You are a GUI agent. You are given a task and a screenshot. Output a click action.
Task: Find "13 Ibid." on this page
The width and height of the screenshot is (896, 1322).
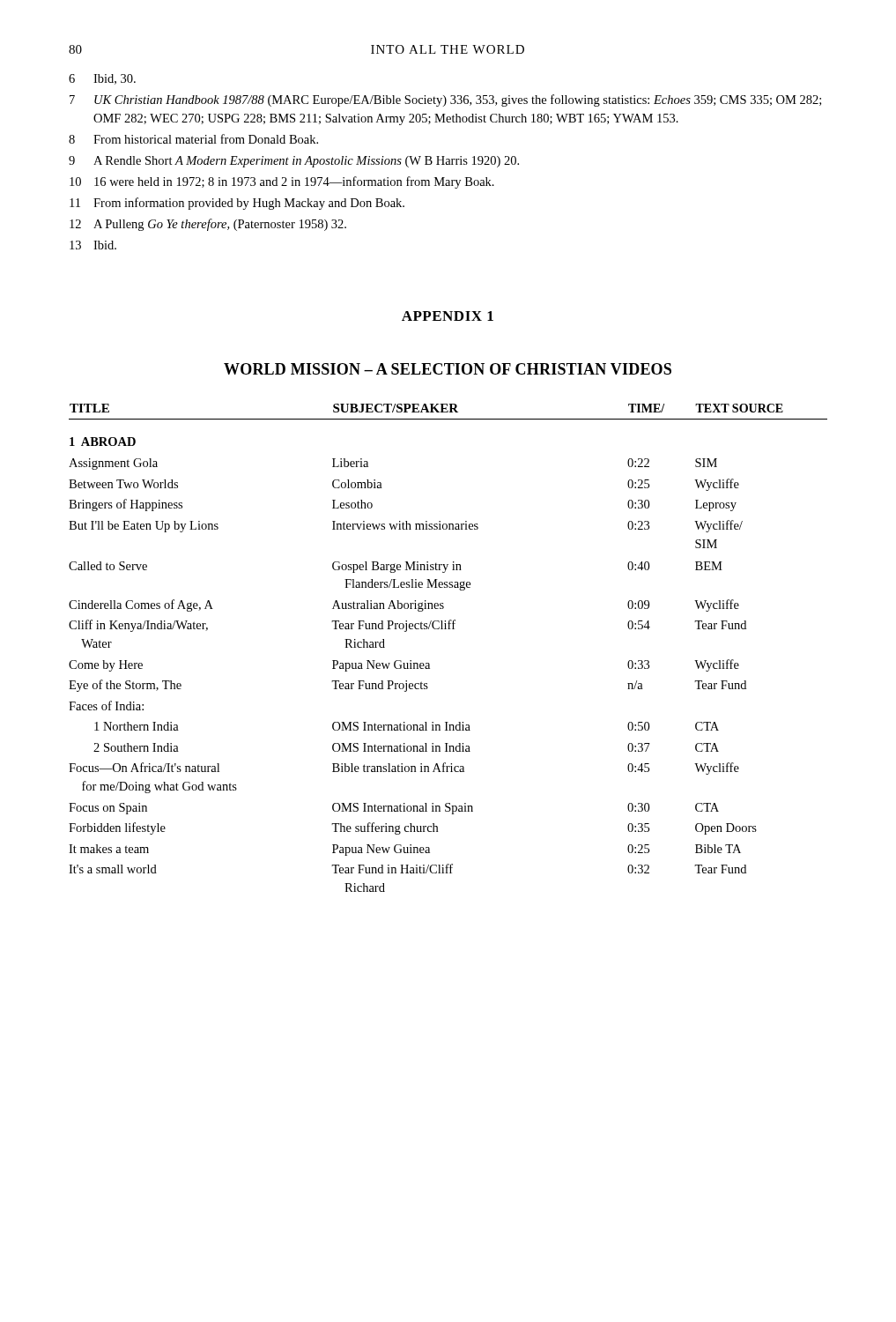[x=93, y=245]
